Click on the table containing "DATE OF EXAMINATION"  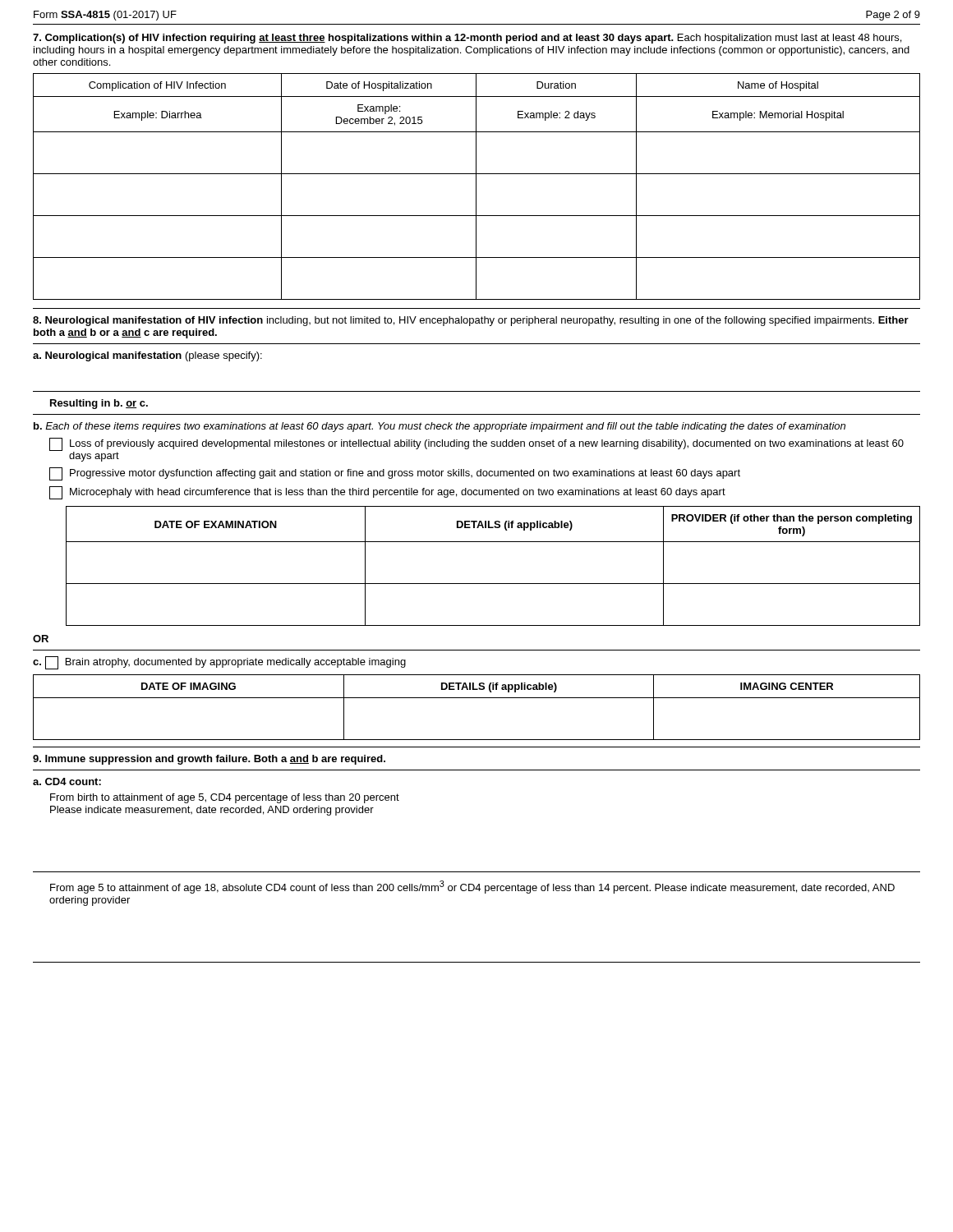(493, 566)
